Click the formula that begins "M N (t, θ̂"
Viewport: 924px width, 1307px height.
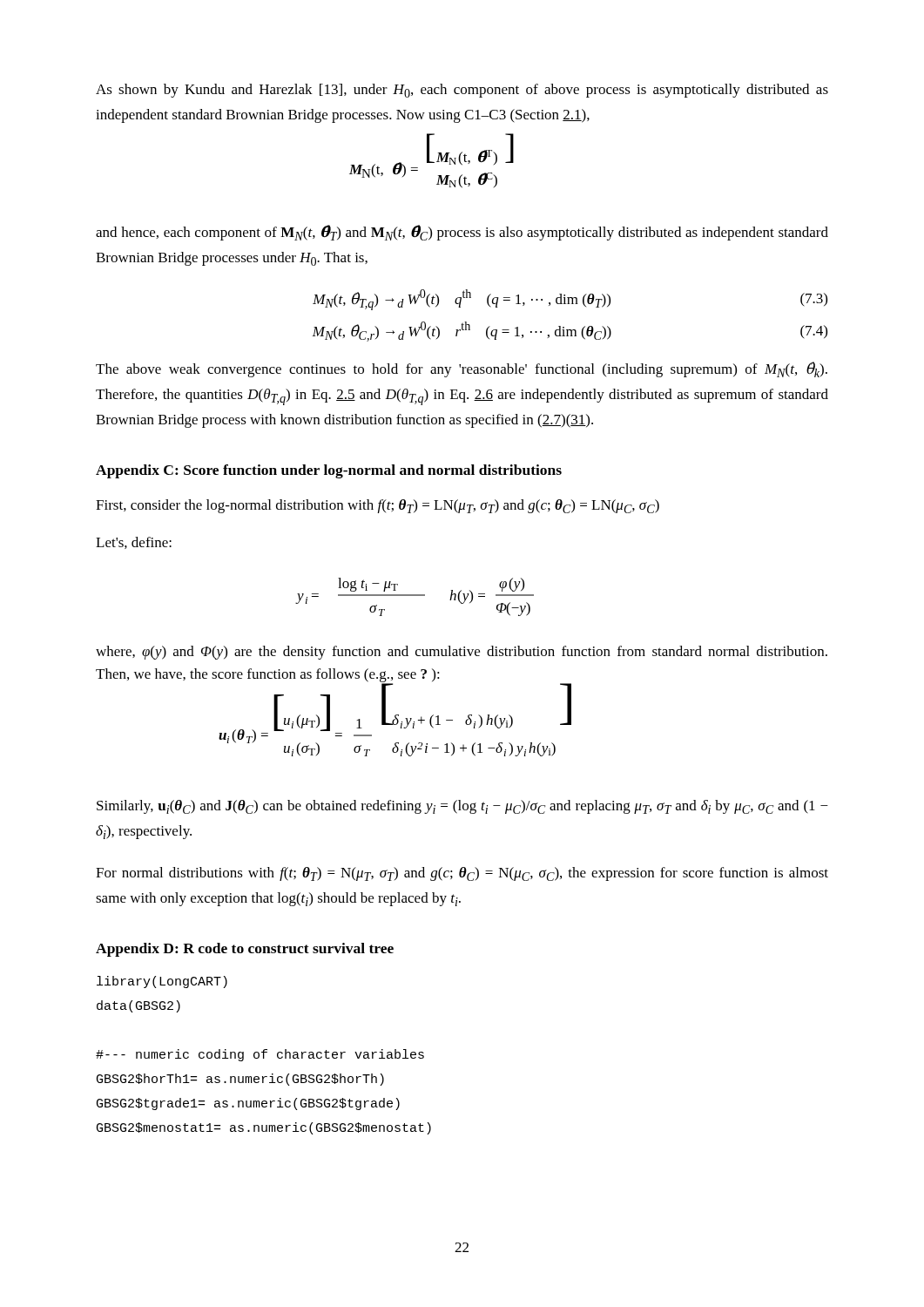[x=462, y=170]
